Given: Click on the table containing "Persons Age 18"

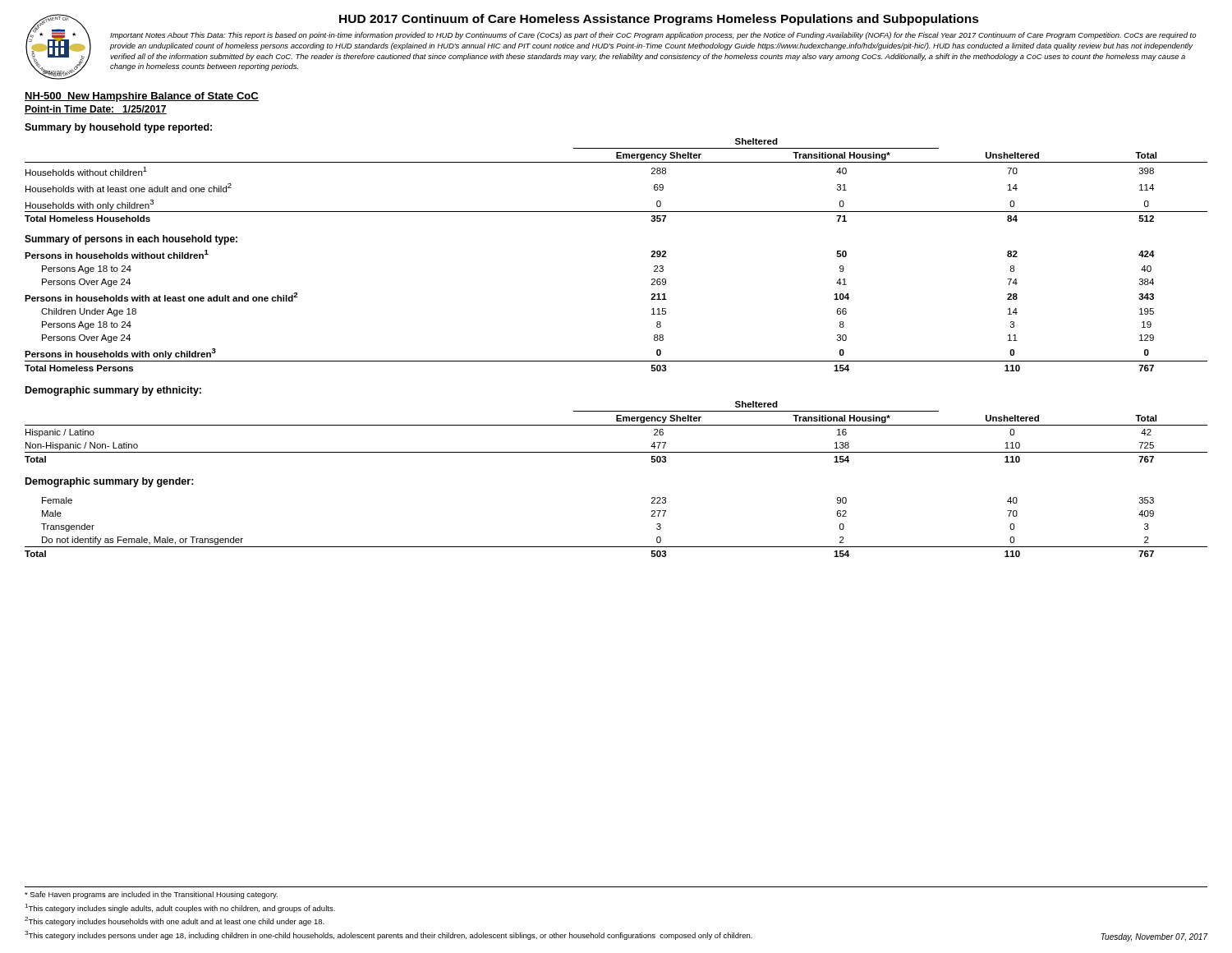Looking at the screenshot, I should (616, 310).
